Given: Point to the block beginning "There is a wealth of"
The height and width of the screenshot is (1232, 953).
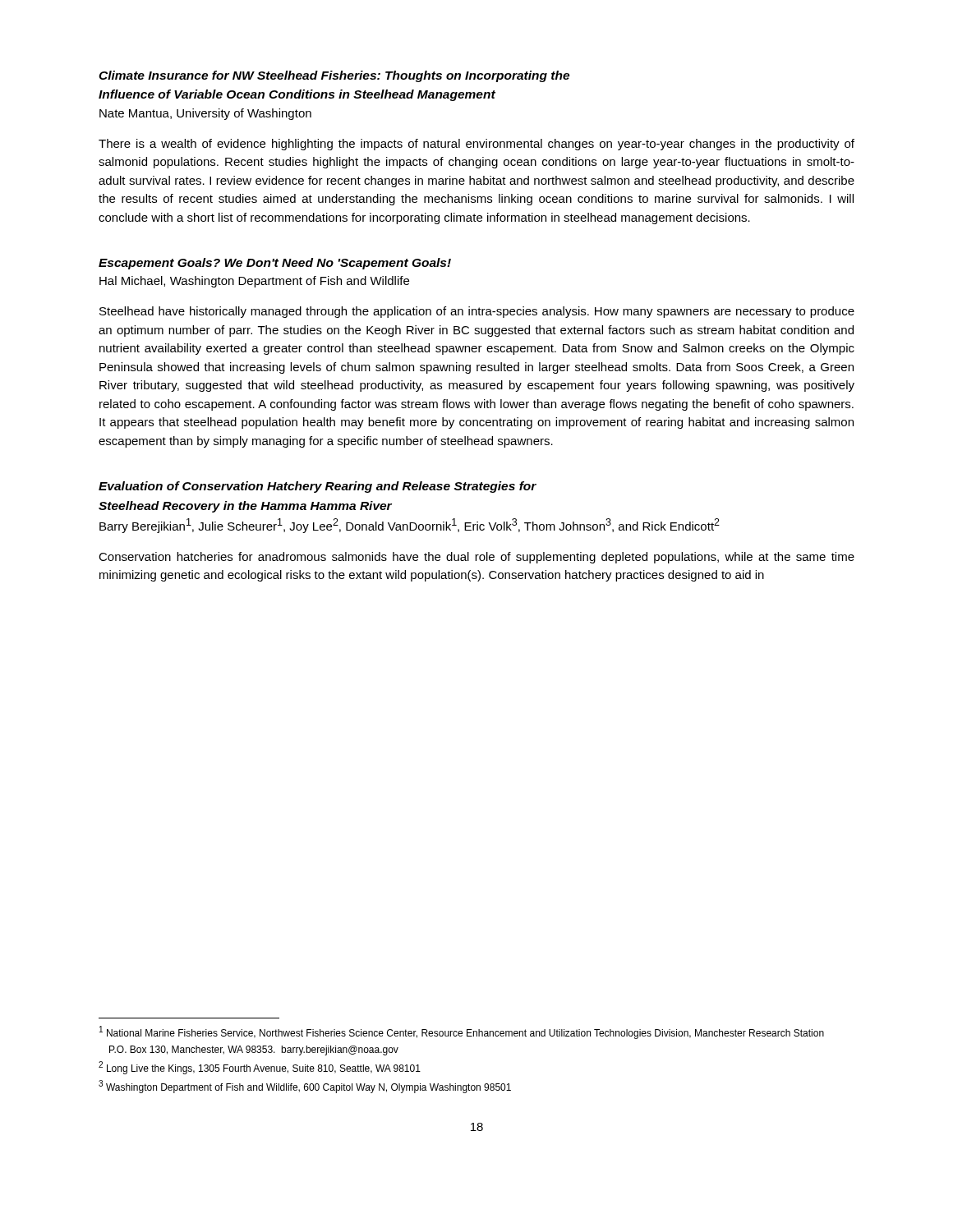Looking at the screenshot, I should point(476,180).
